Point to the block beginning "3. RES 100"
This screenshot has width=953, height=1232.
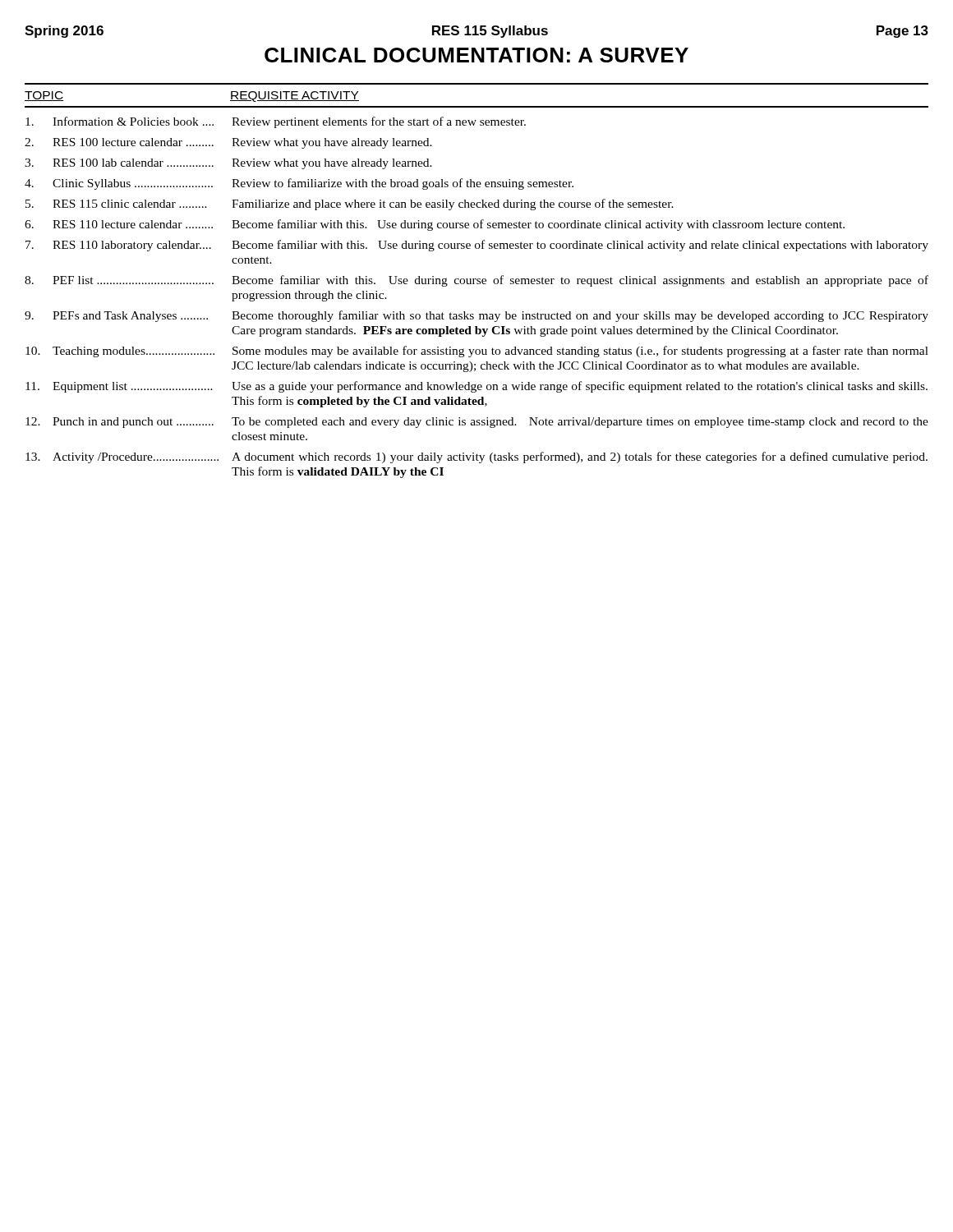[x=111, y=164]
